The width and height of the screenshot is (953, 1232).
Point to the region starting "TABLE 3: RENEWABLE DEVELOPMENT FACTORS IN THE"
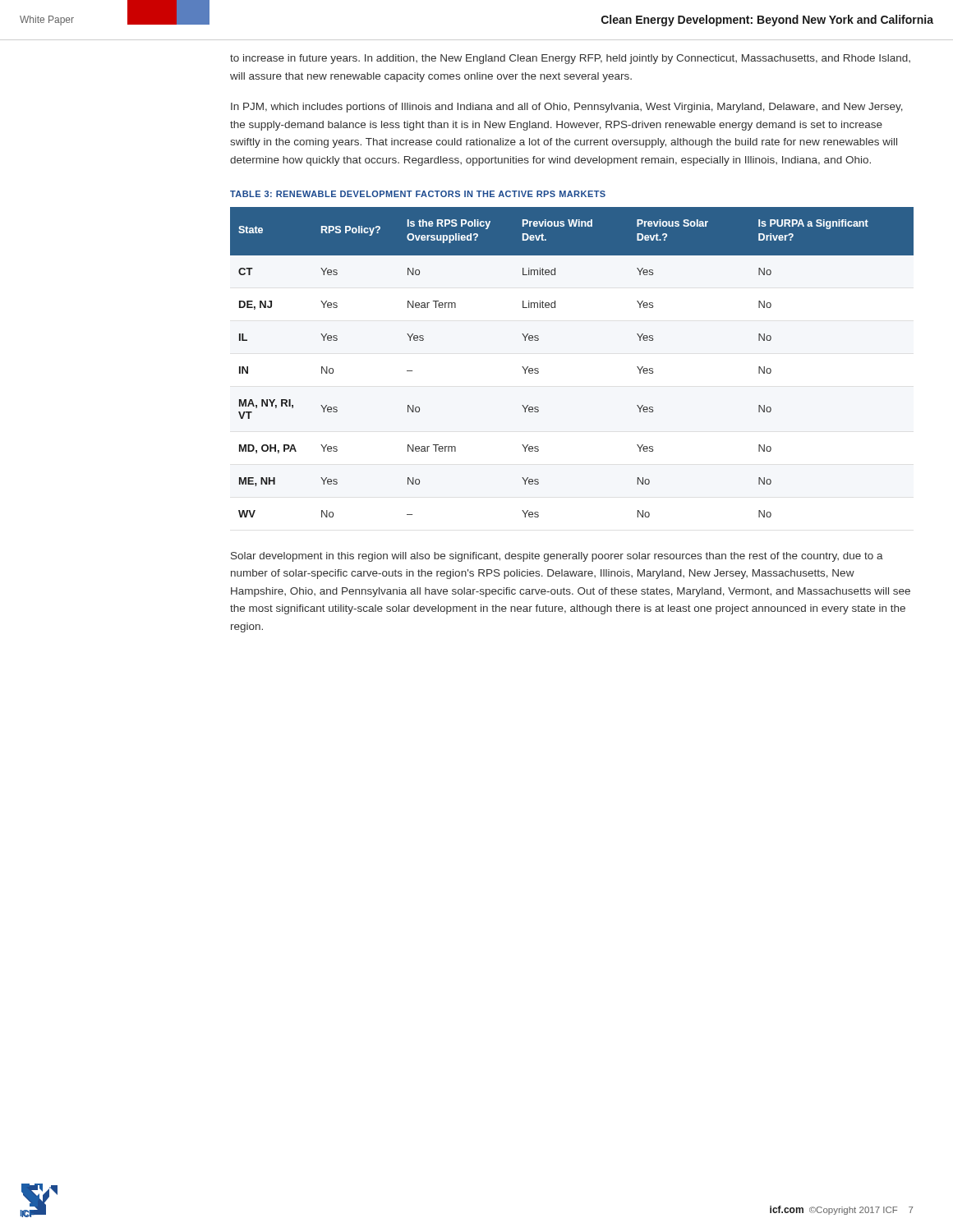(418, 193)
